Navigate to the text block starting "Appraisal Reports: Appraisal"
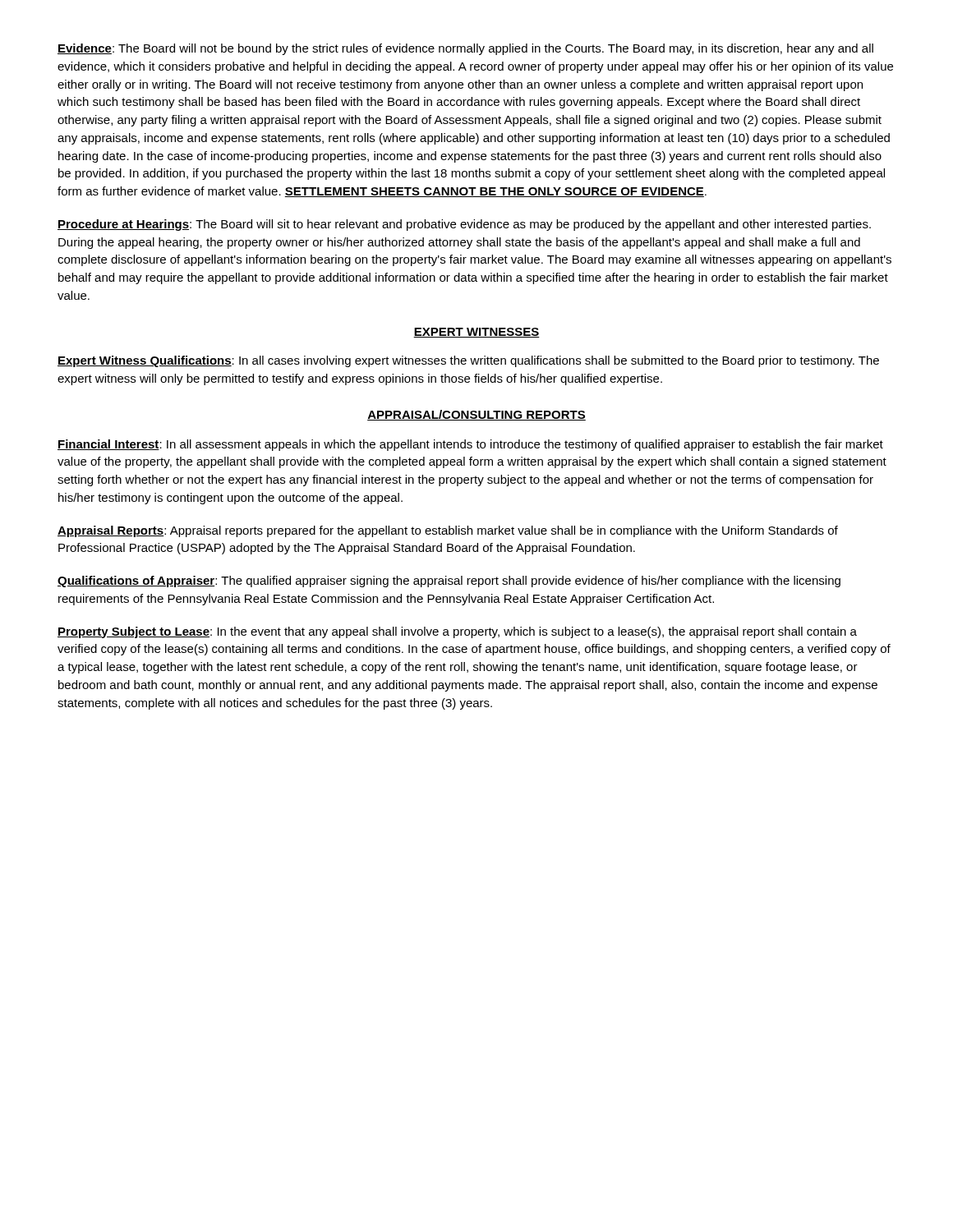The image size is (953, 1232). click(x=448, y=539)
